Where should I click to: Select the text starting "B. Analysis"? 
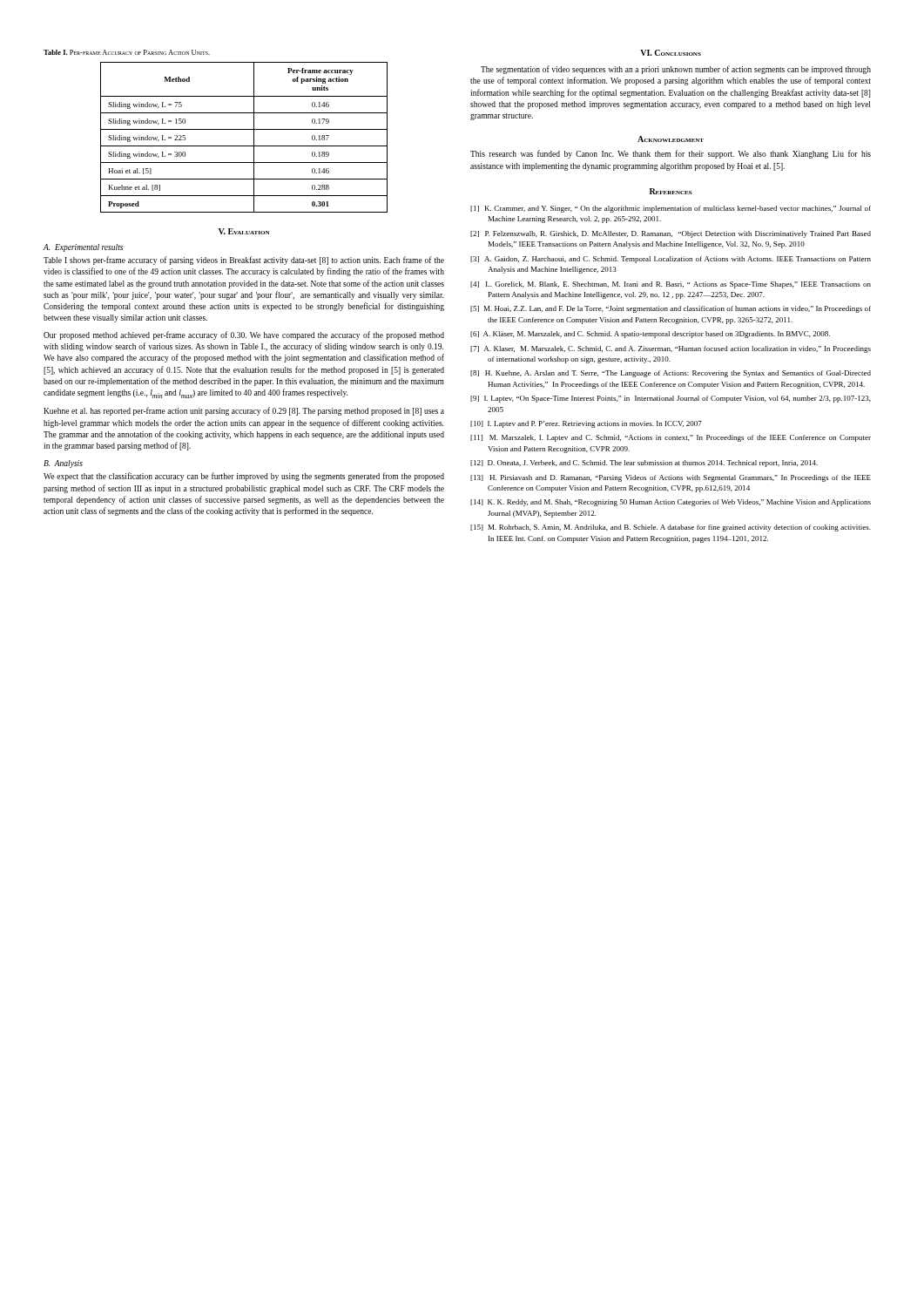point(63,464)
